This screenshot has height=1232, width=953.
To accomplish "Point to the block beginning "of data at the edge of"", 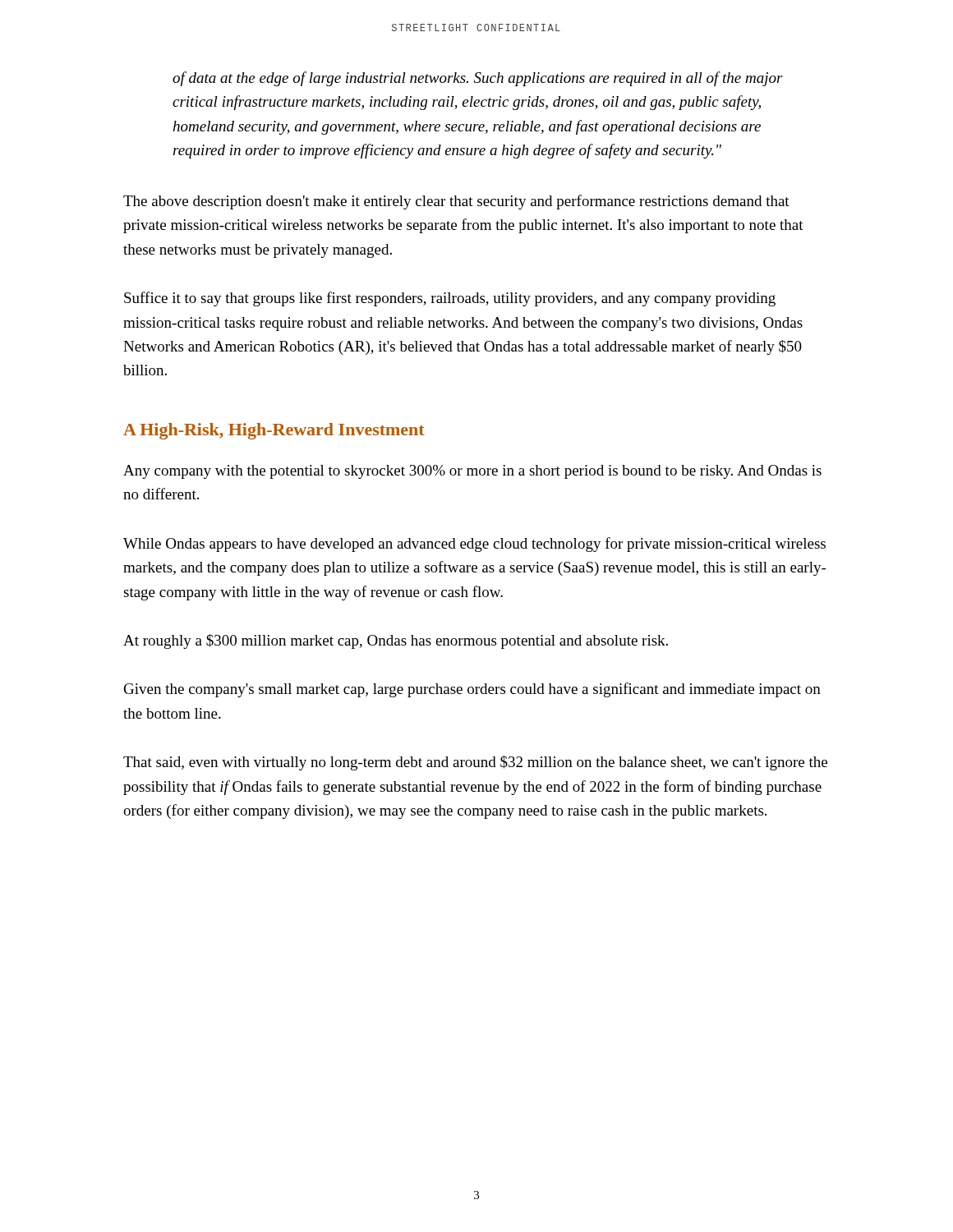I will [485, 114].
